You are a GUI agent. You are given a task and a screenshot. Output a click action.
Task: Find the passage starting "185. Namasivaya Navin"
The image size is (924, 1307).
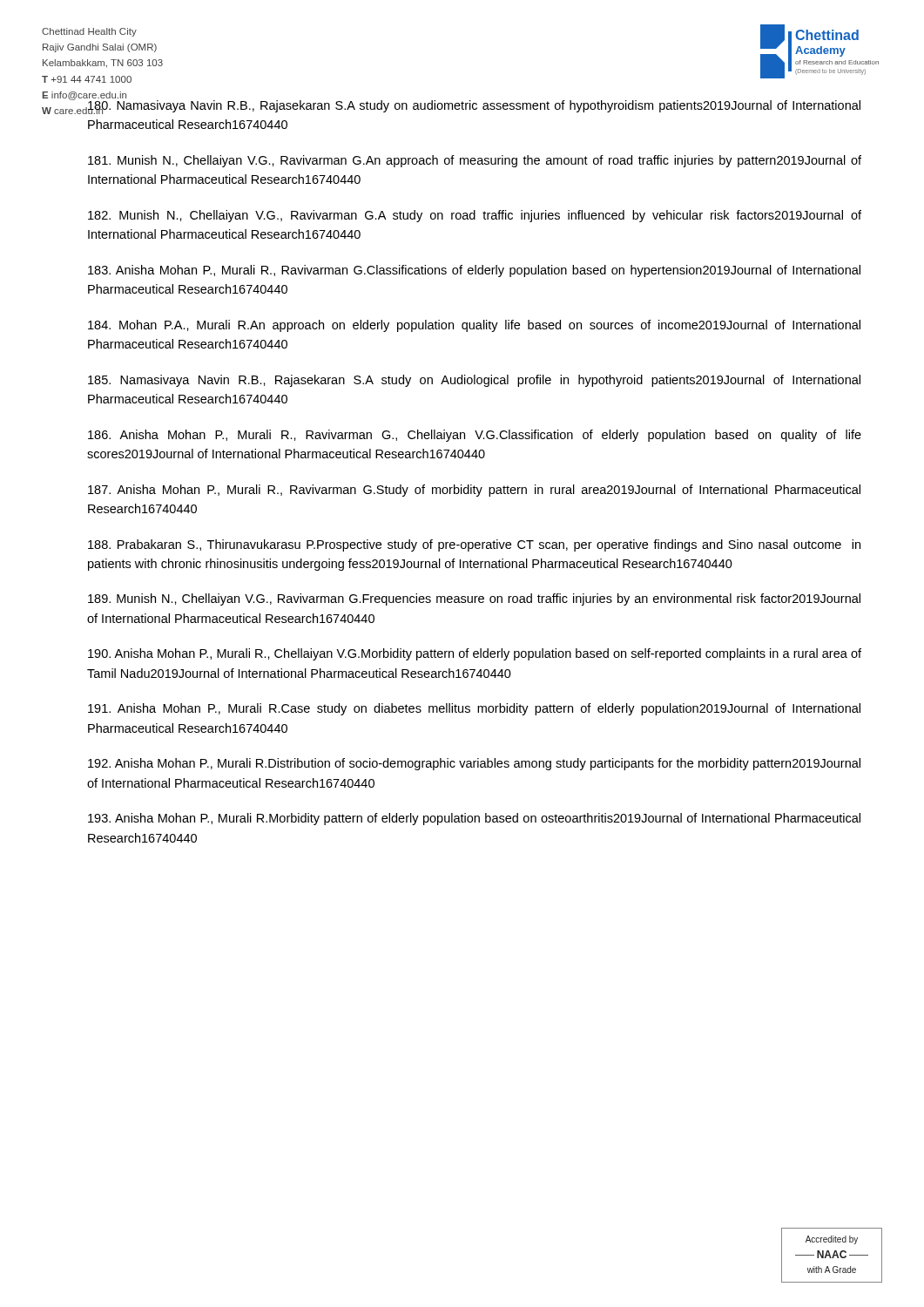click(x=474, y=389)
